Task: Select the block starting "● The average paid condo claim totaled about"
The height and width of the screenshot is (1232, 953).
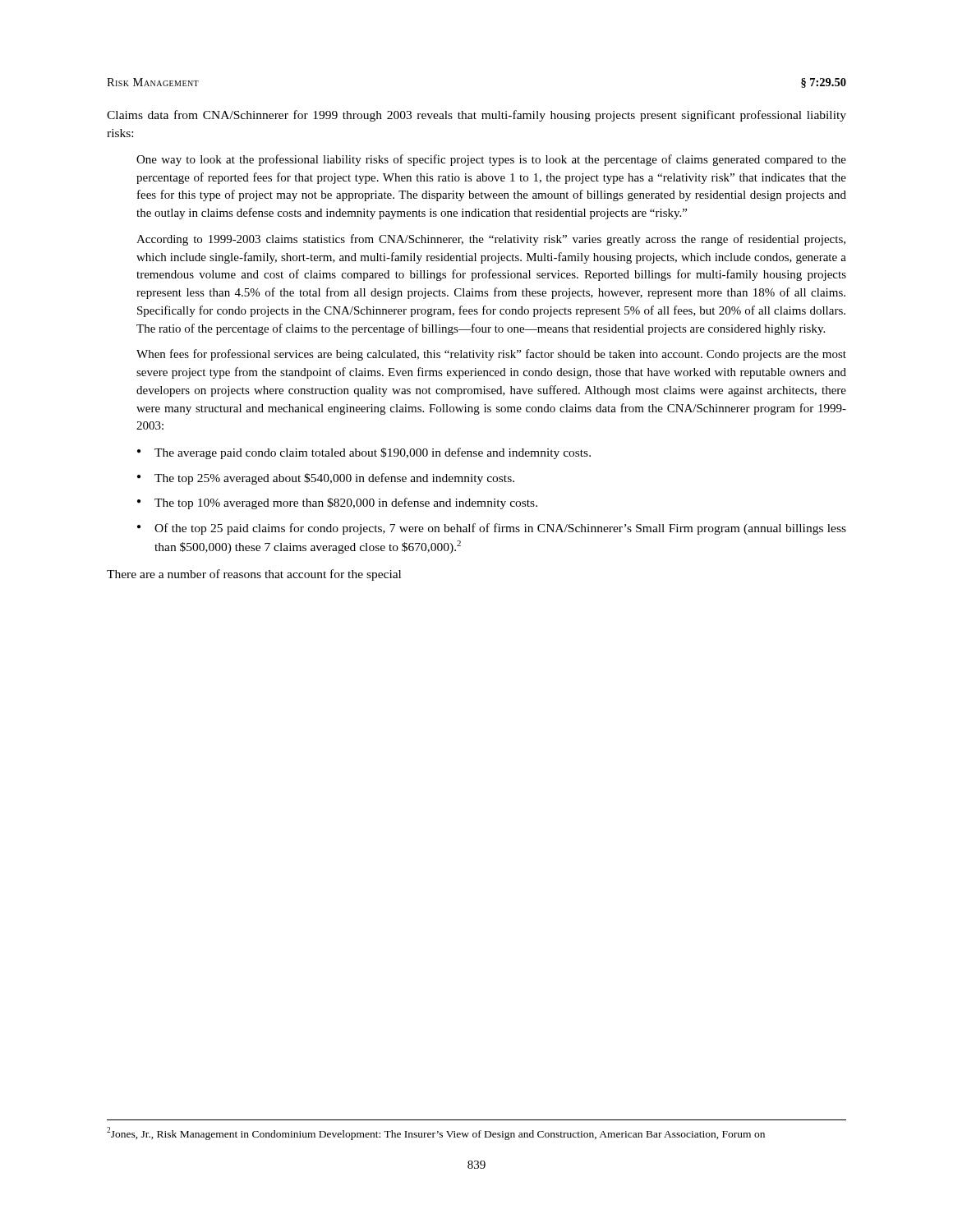Action: click(x=491, y=453)
